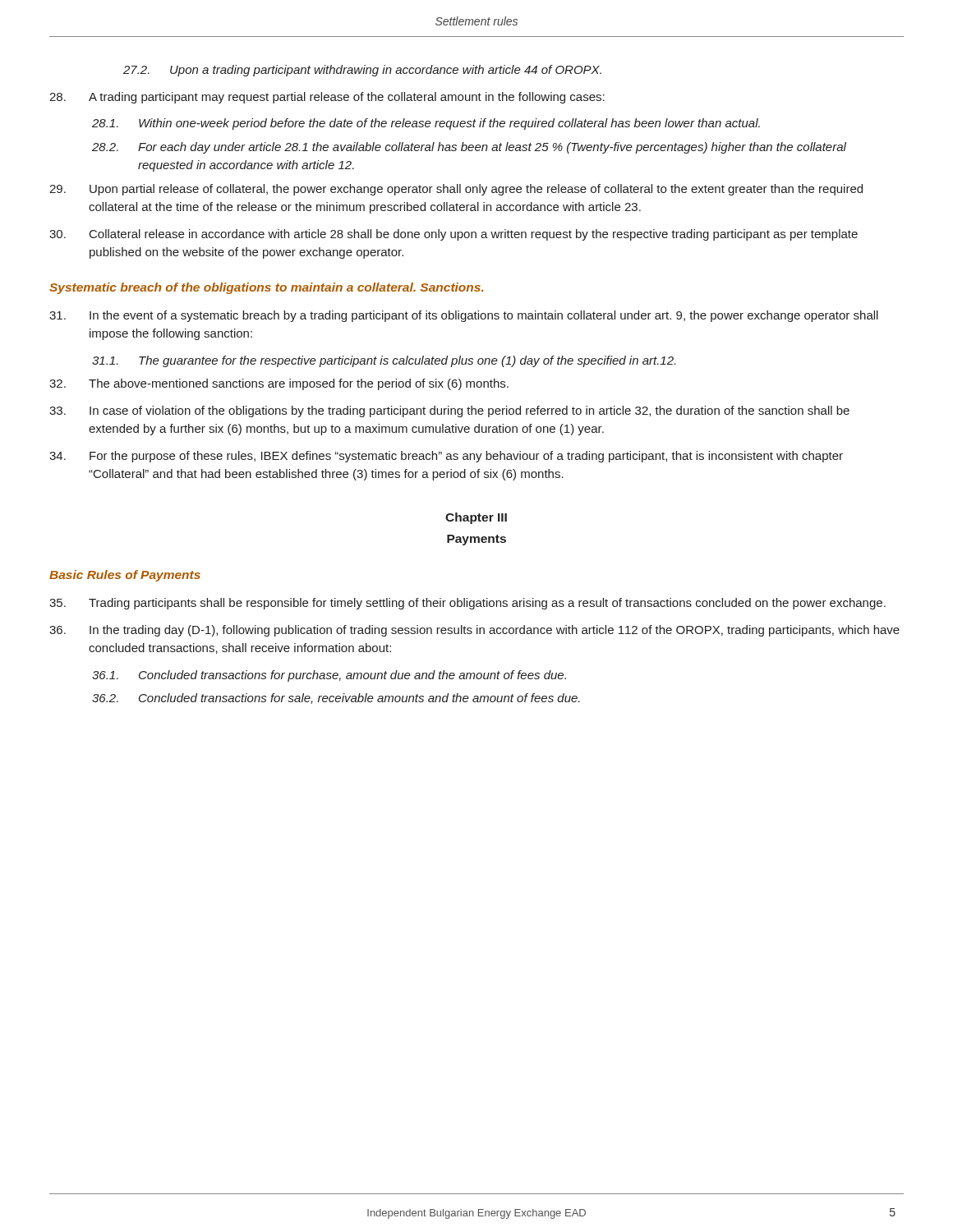Click on the region starting "36. In the trading"
953x1232 pixels.
pos(476,639)
